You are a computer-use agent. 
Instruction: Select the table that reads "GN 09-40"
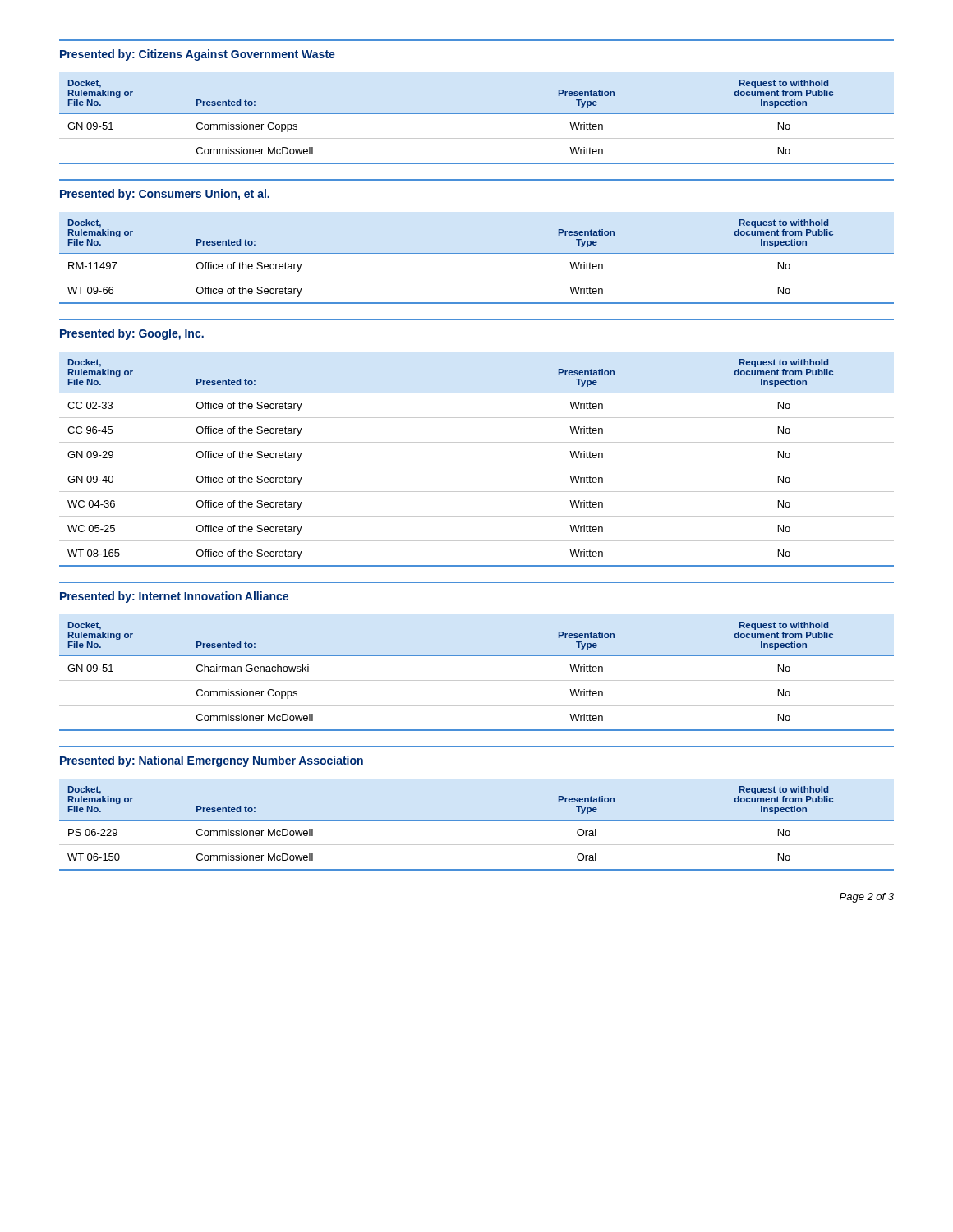[476, 459]
